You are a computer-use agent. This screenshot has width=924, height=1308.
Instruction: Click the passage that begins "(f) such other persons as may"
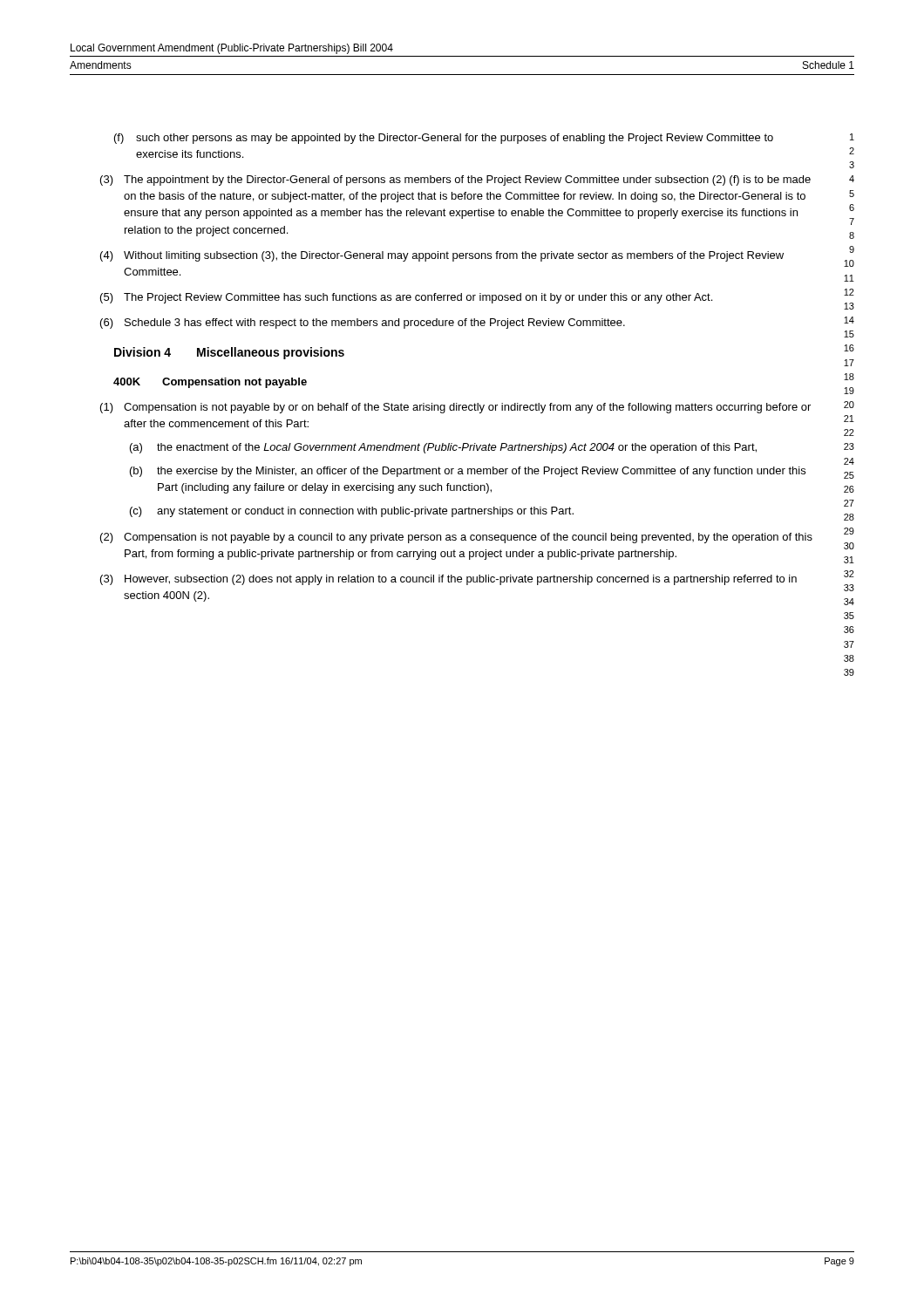[443, 146]
